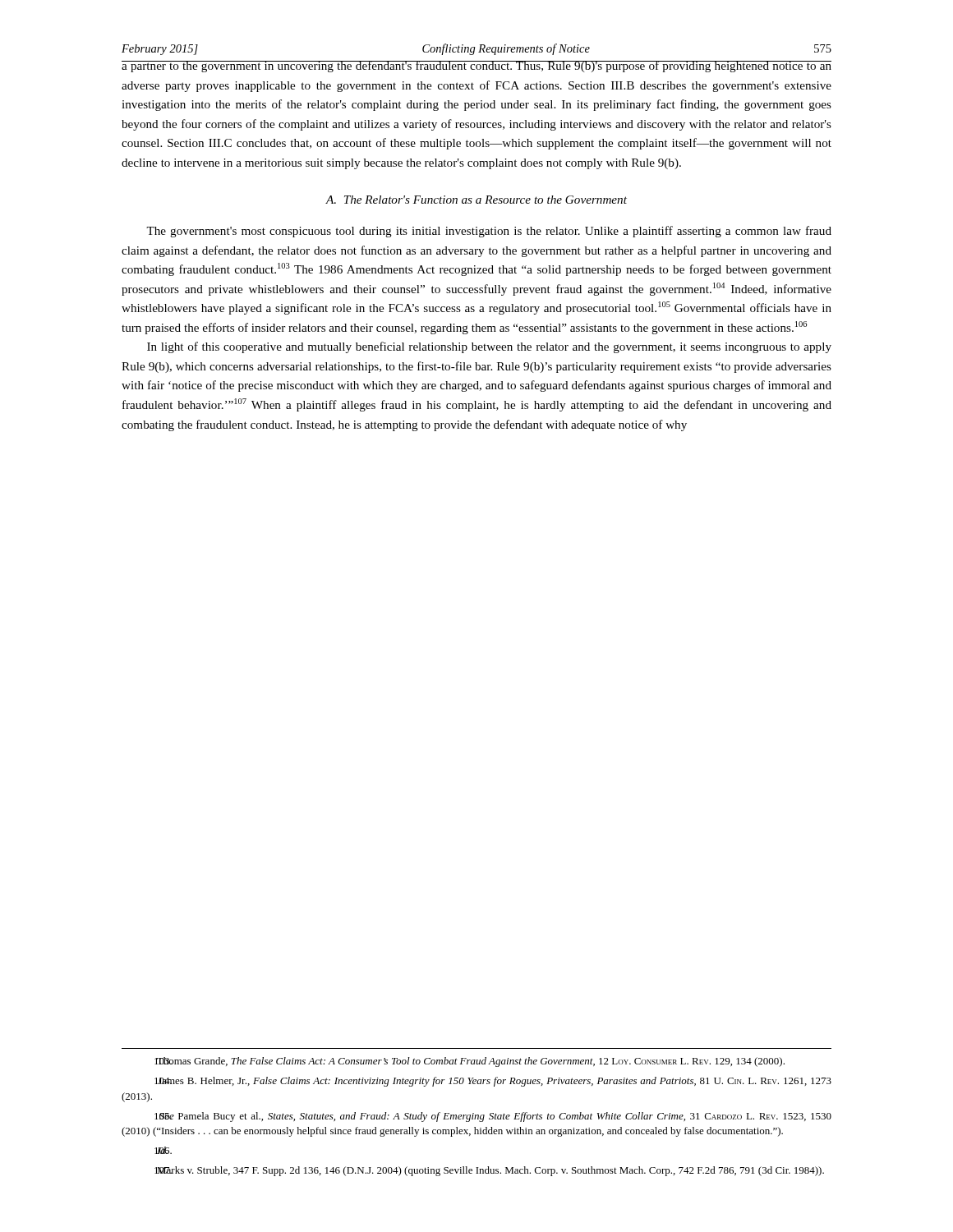Find the block on this page that starts "The government's most conspicuous"
The width and height of the screenshot is (953, 1232).
tap(476, 279)
